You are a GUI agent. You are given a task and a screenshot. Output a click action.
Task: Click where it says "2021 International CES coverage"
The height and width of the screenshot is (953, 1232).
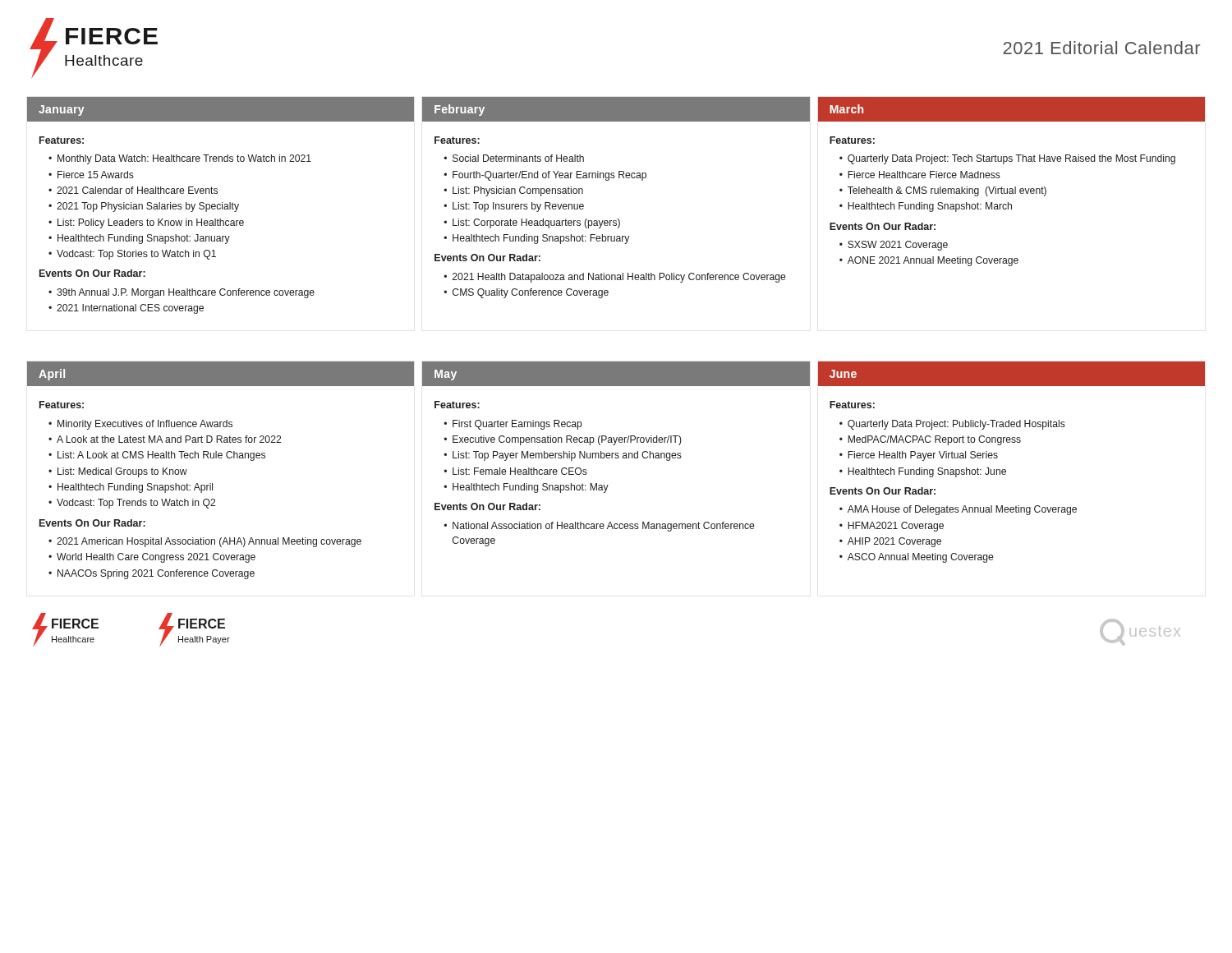[x=130, y=308]
